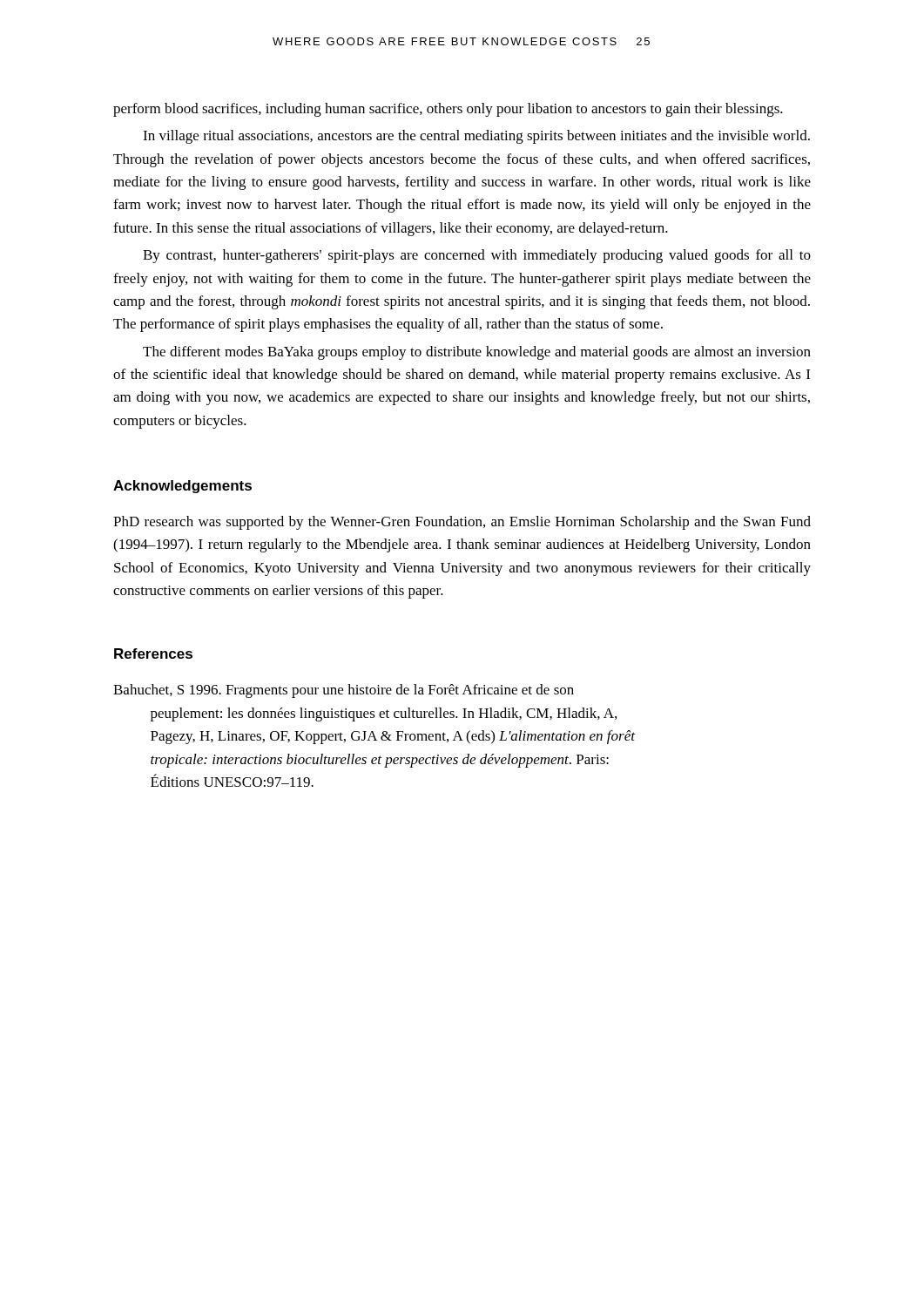Click on the text block that says "perform blood sacrifices, including"
The image size is (924, 1307).
click(x=462, y=265)
